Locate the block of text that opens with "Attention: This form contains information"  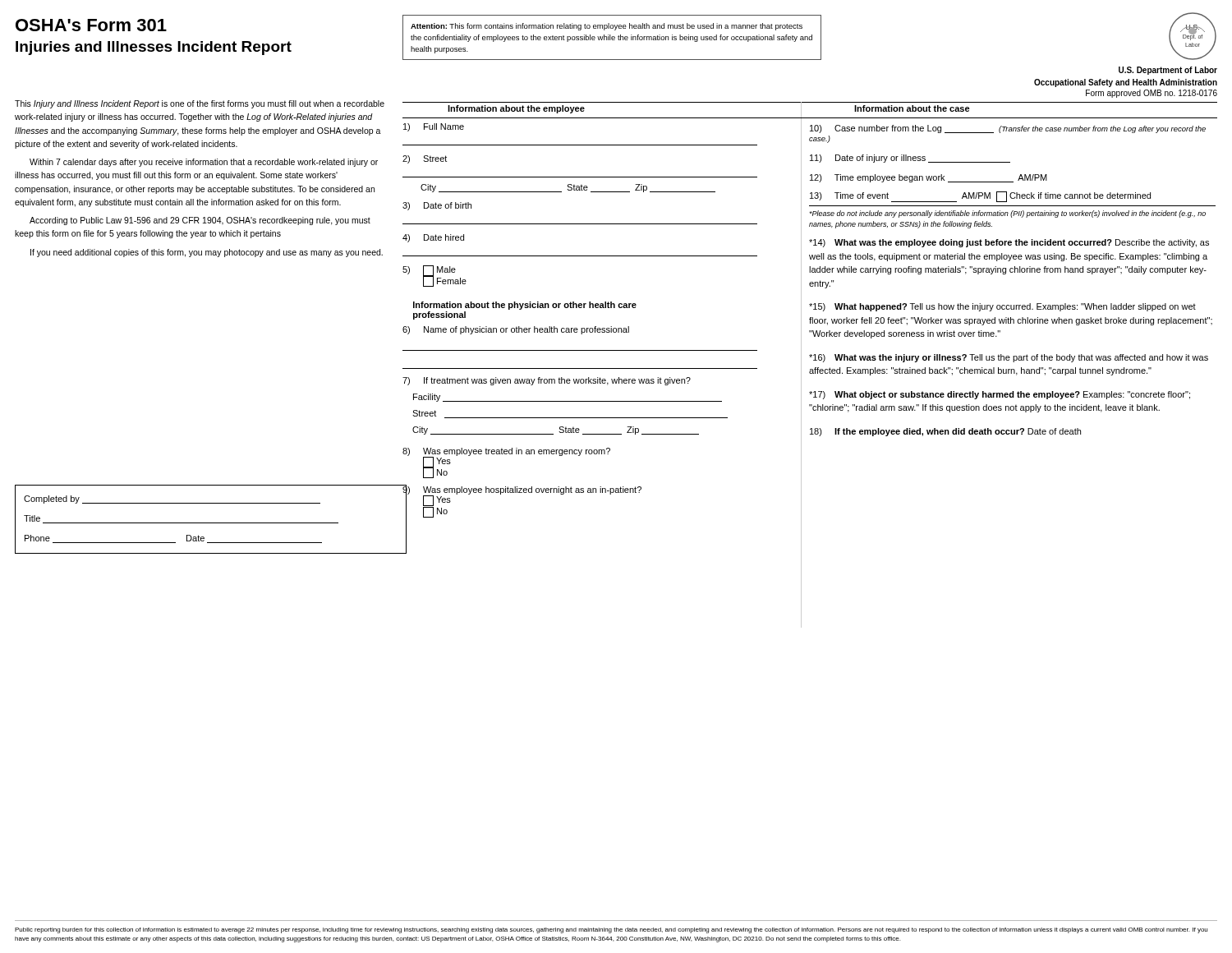612,37
